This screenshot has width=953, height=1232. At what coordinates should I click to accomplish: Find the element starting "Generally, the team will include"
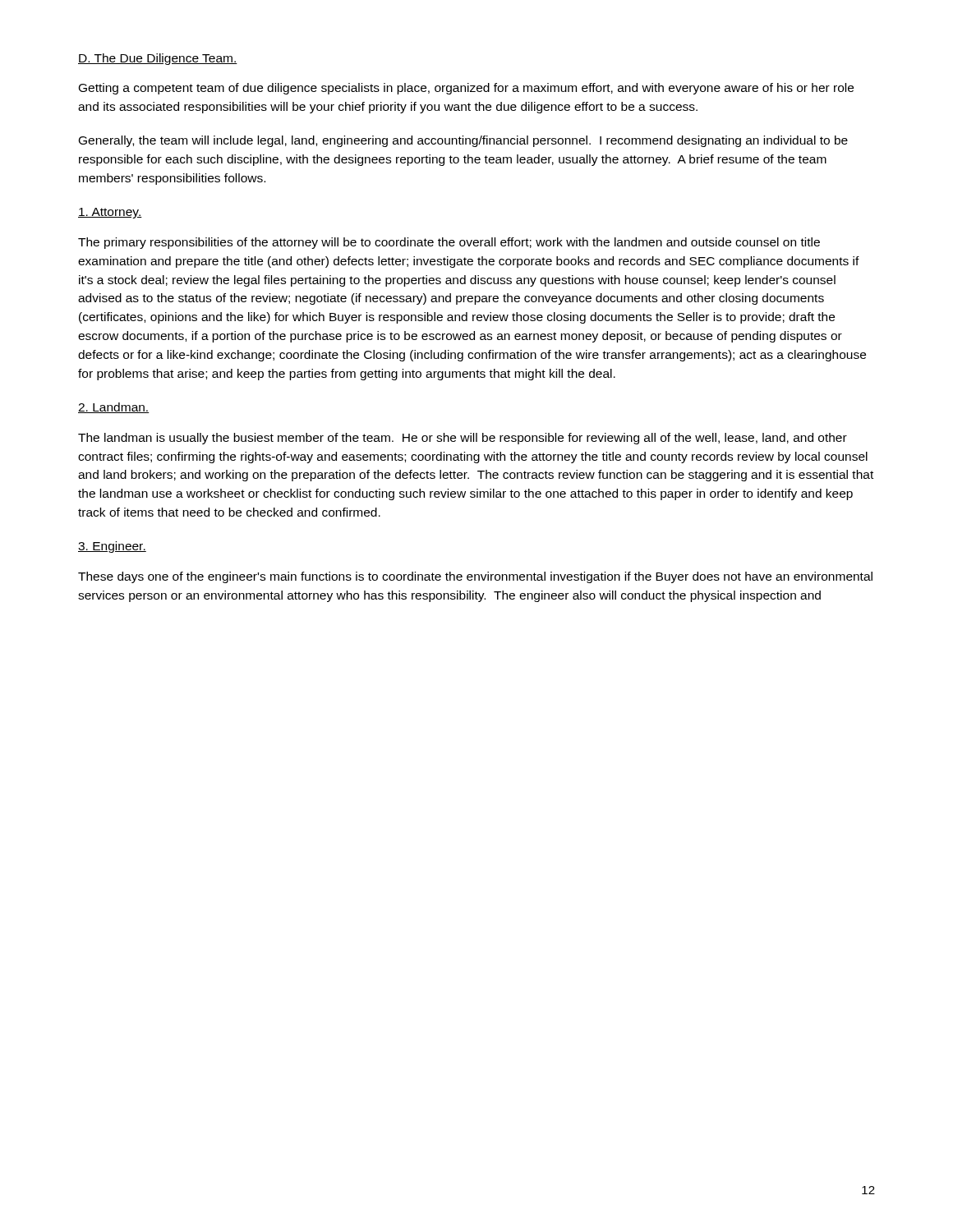coord(463,159)
